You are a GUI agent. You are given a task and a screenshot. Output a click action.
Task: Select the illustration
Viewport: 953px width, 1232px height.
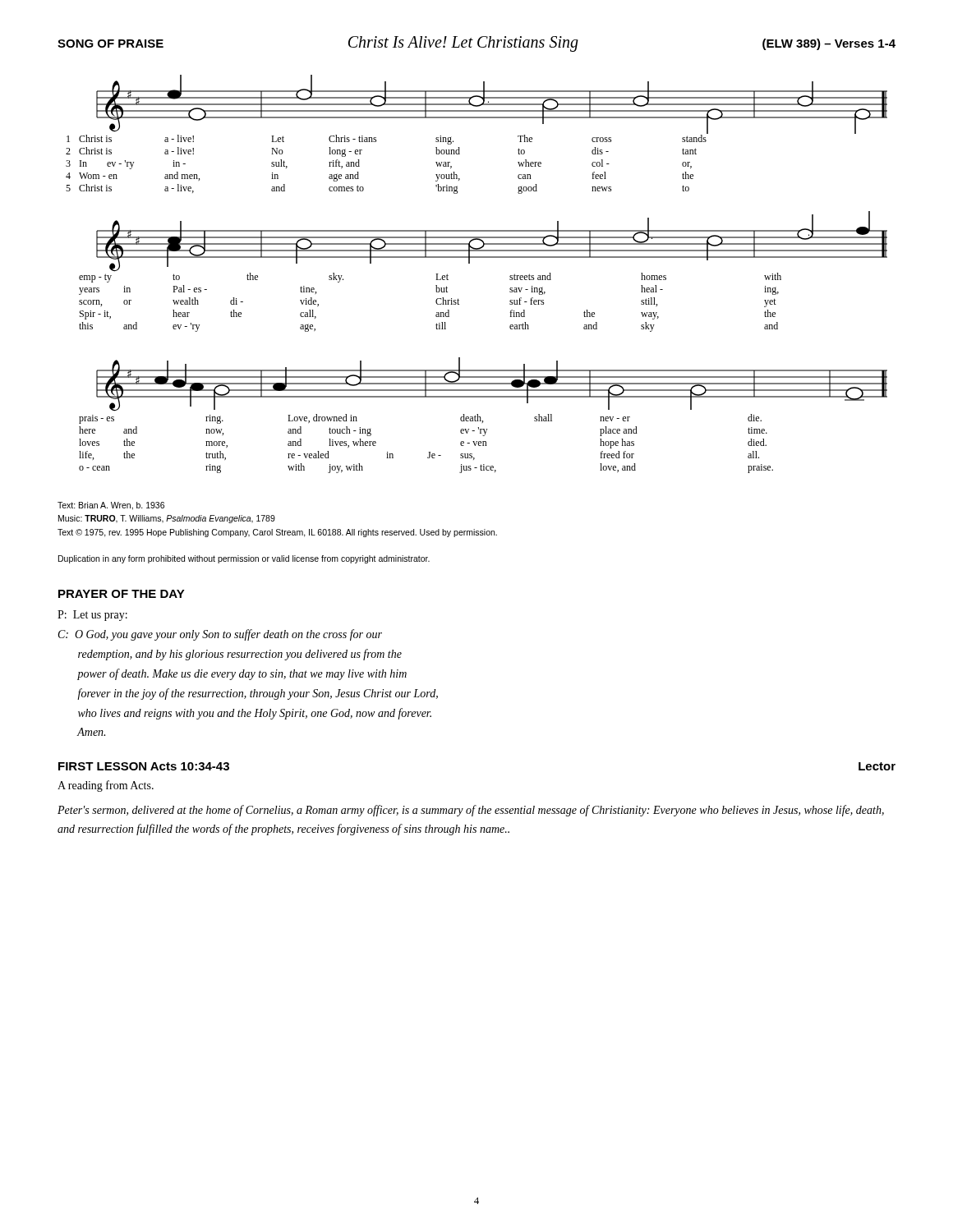pos(476,278)
